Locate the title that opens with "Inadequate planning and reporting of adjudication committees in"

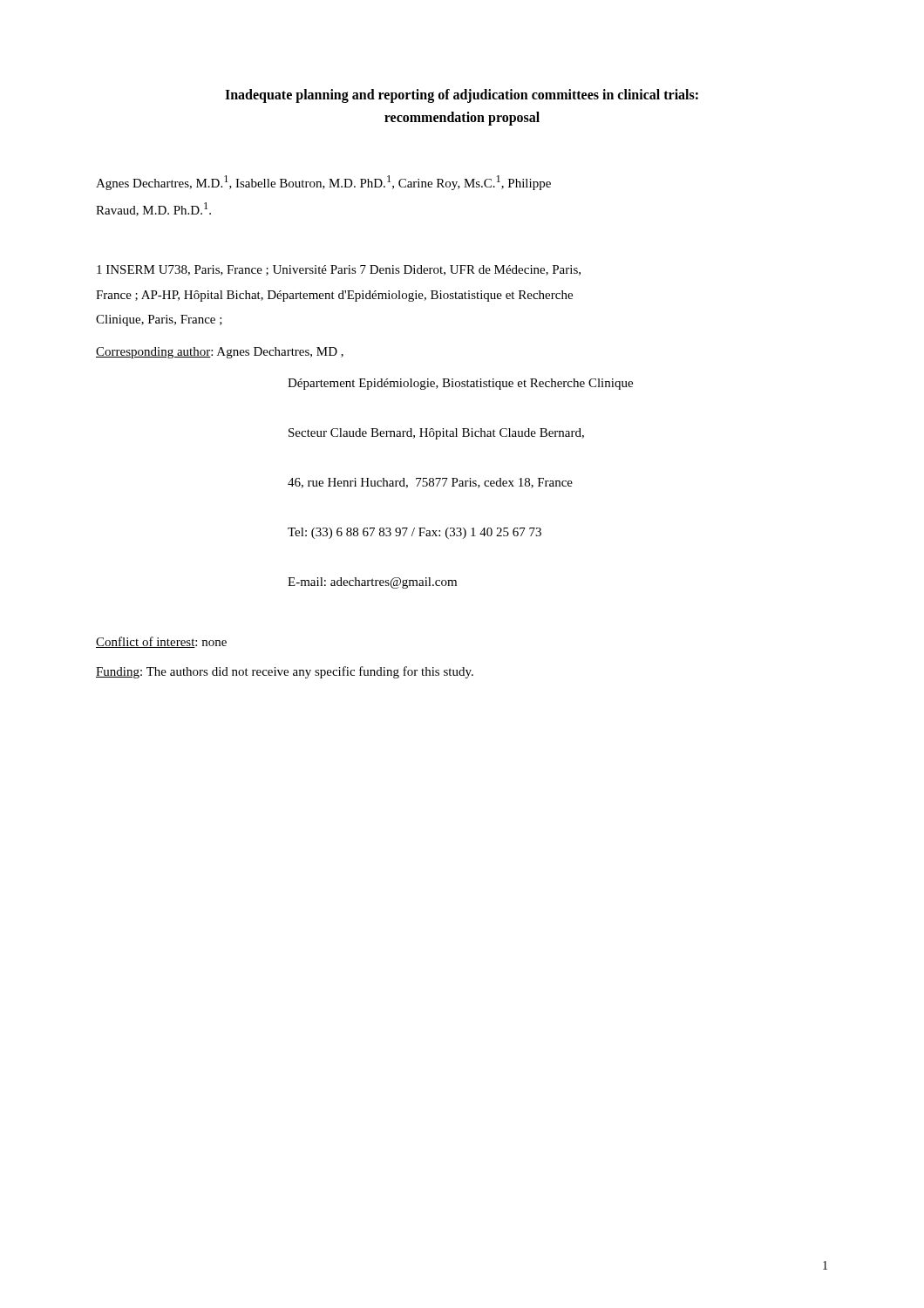462,106
